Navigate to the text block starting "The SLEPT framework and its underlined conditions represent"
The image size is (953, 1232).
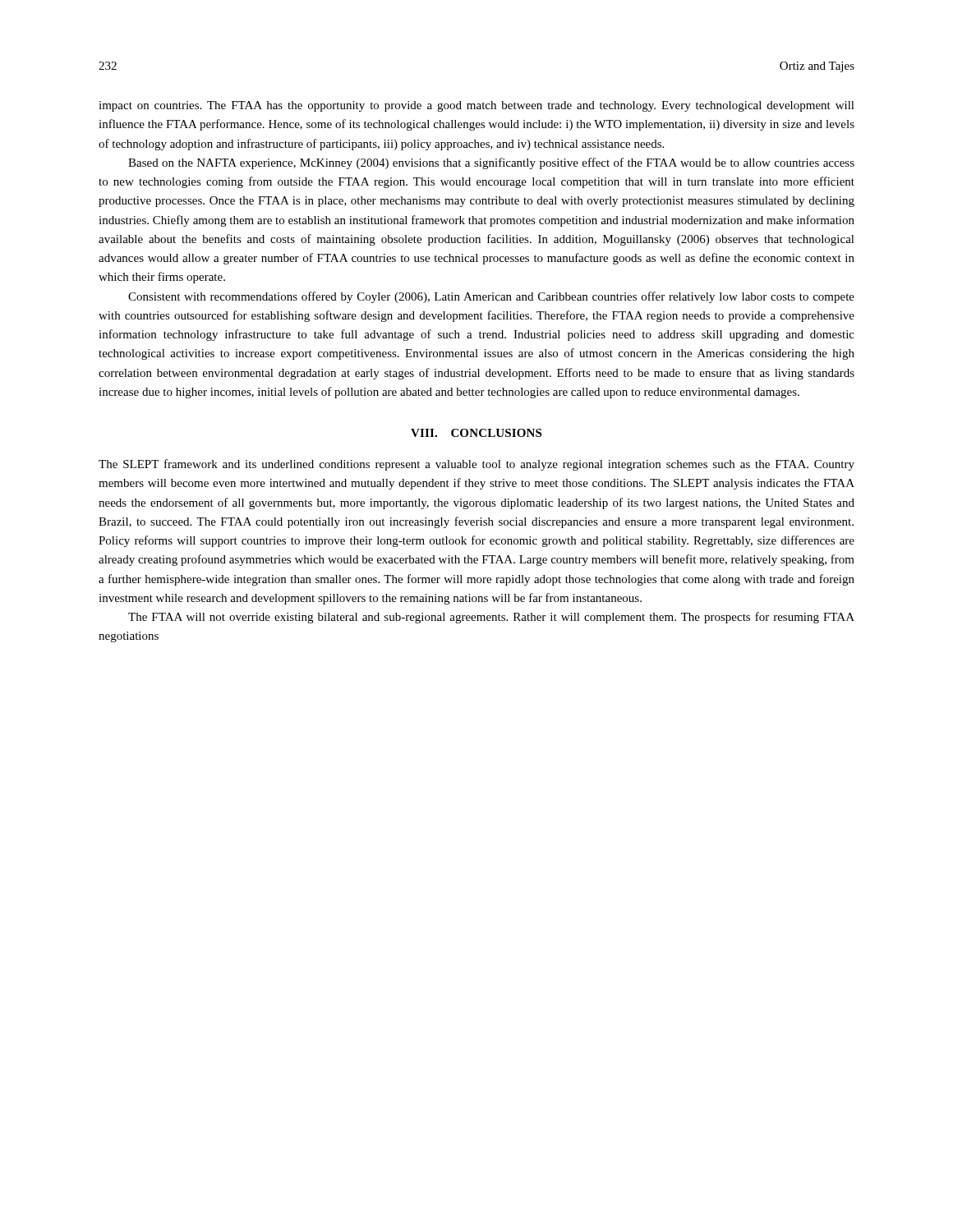pyautogui.click(x=476, y=550)
